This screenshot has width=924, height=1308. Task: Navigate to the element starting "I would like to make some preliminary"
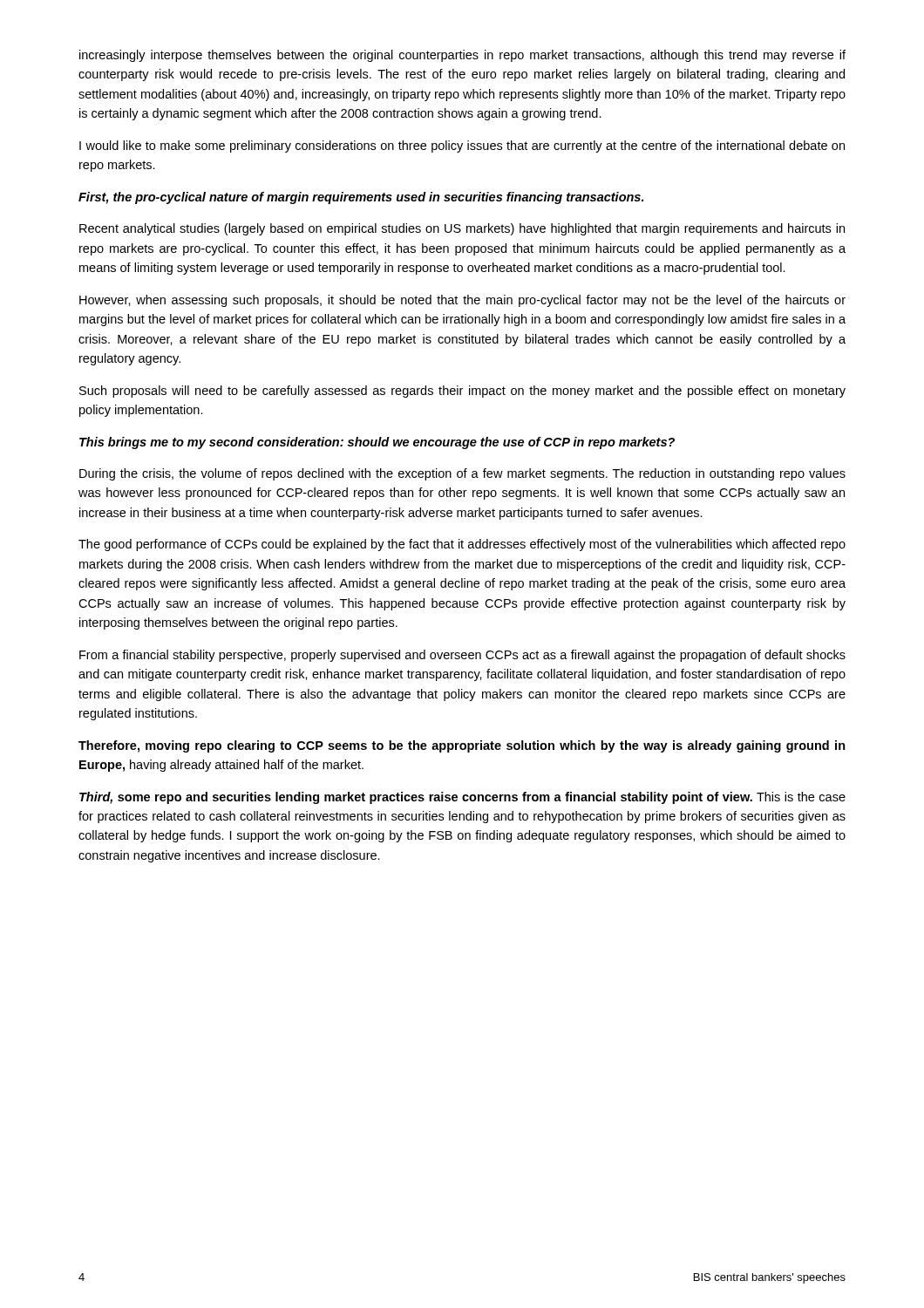click(462, 155)
